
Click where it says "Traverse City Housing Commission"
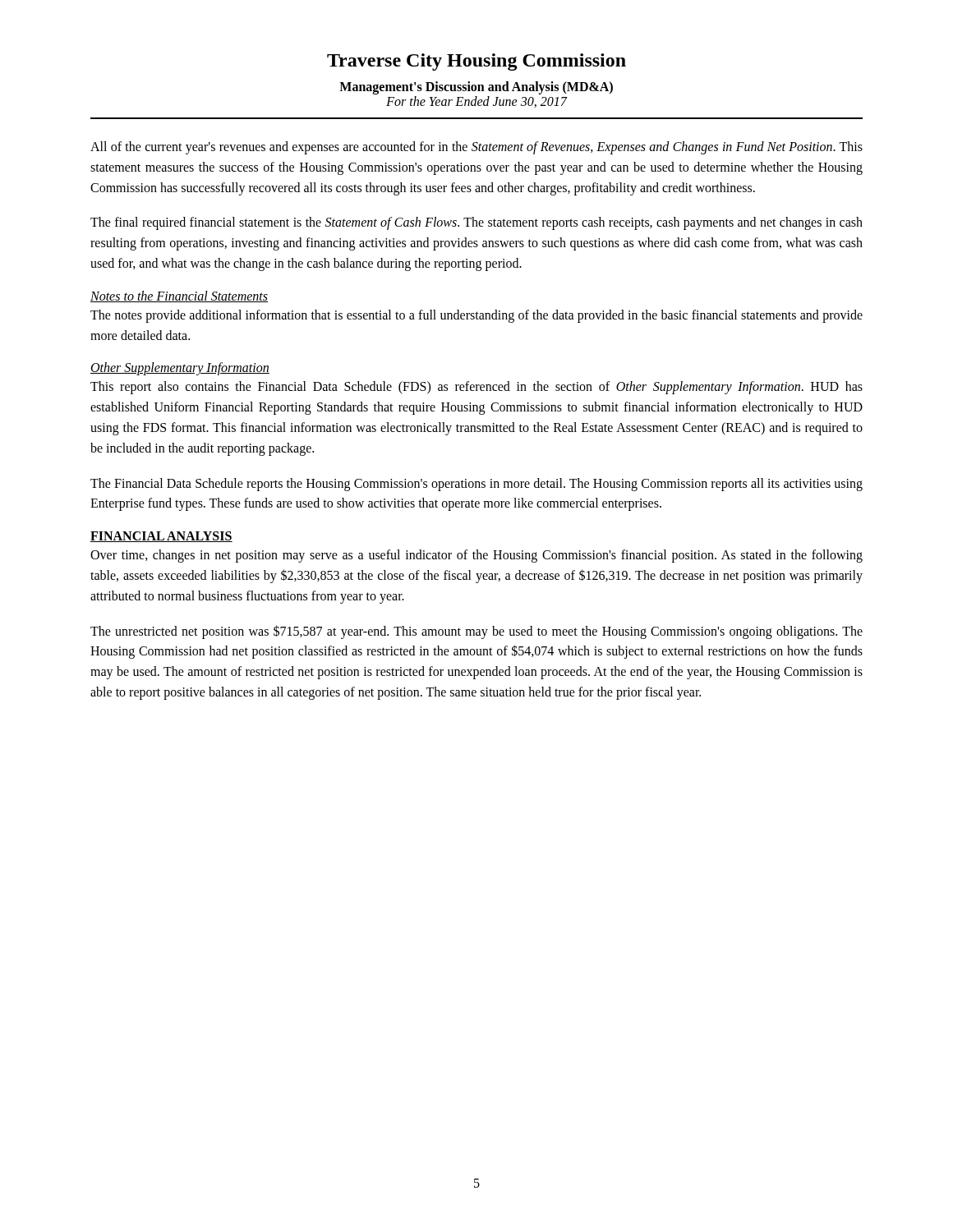click(x=476, y=60)
